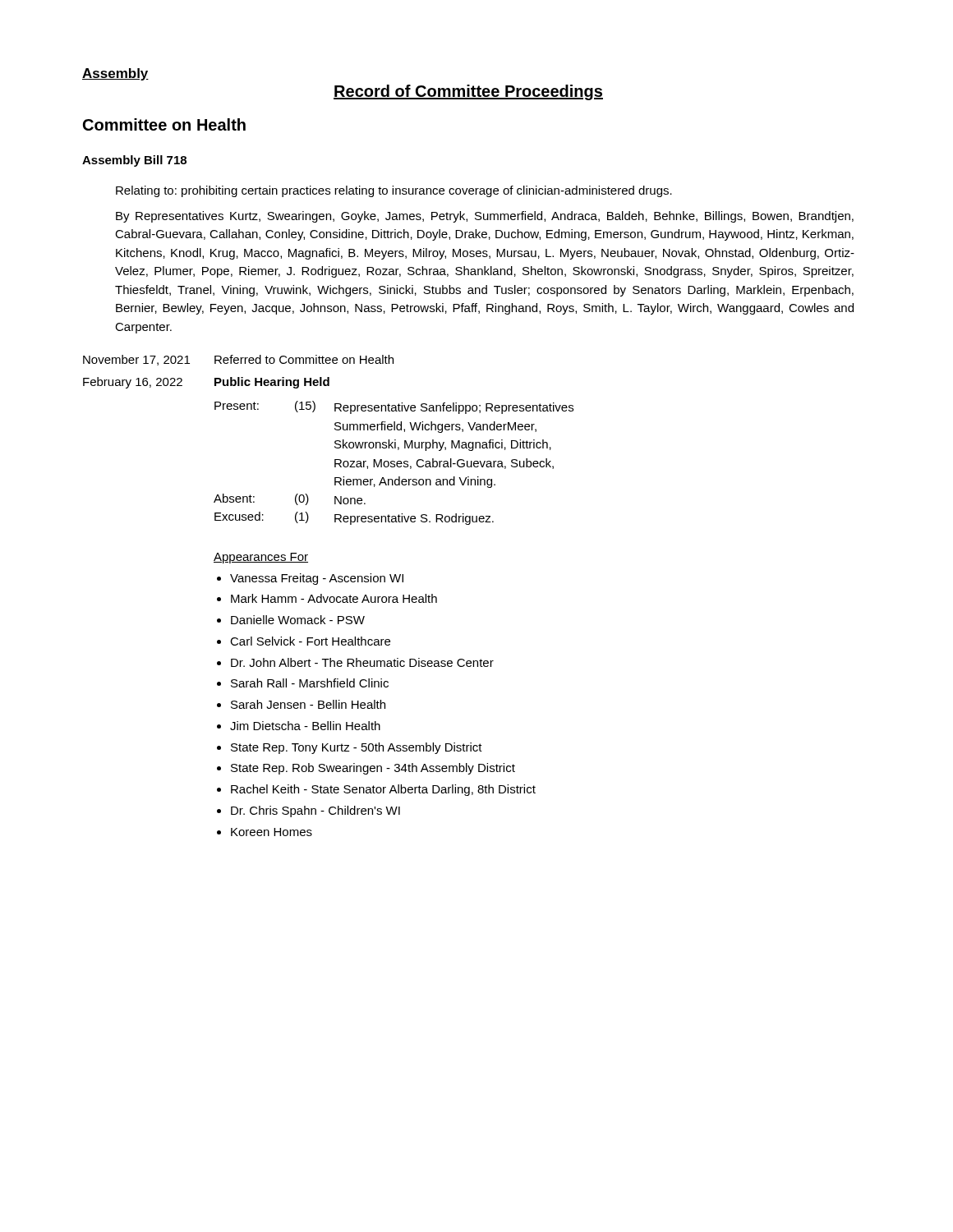Screen dimensions: 1232x953
Task: Select the list item that reads "Koreen Homes"
Action: (x=272, y=832)
